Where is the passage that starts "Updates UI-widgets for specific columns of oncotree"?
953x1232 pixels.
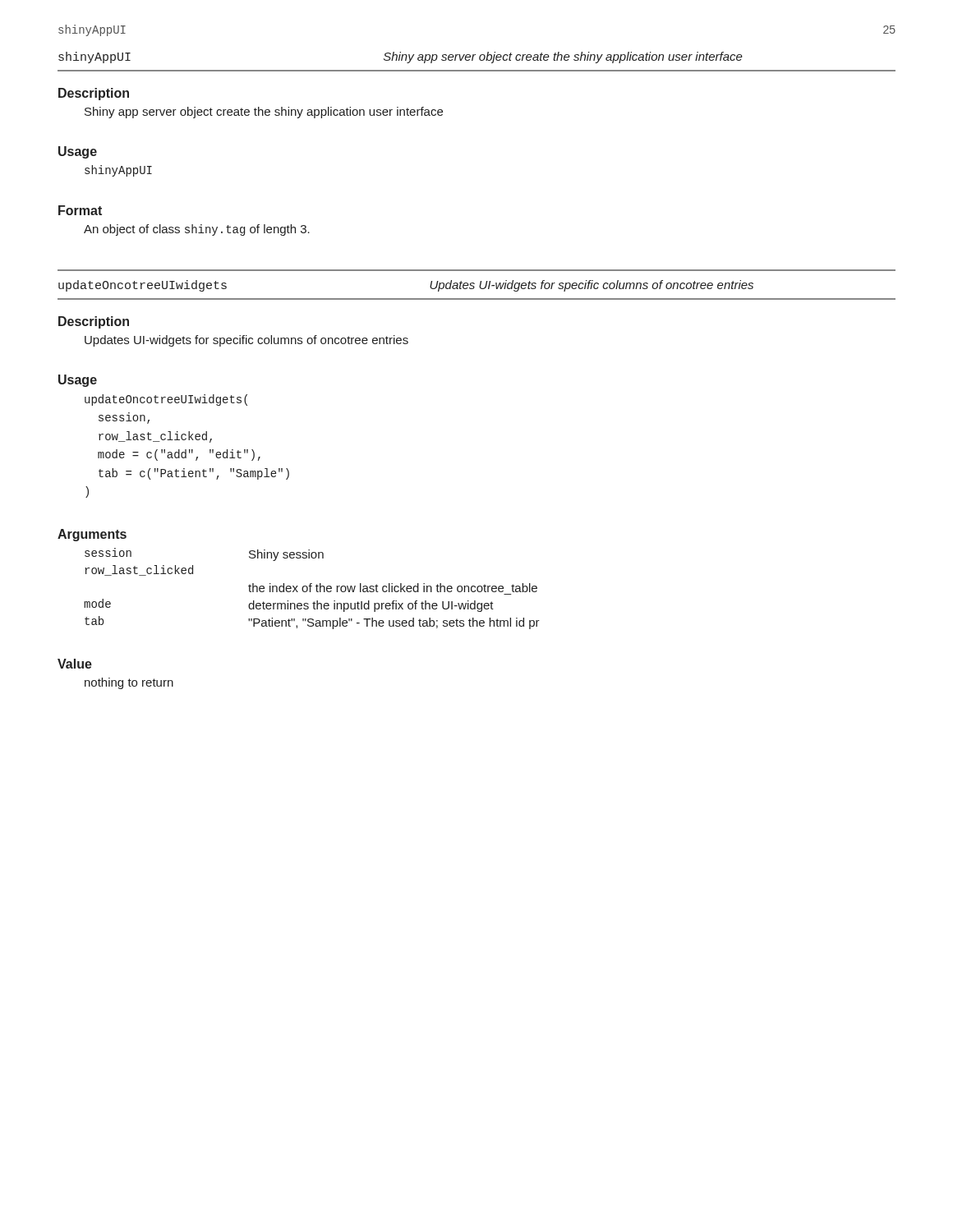(246, 340)
